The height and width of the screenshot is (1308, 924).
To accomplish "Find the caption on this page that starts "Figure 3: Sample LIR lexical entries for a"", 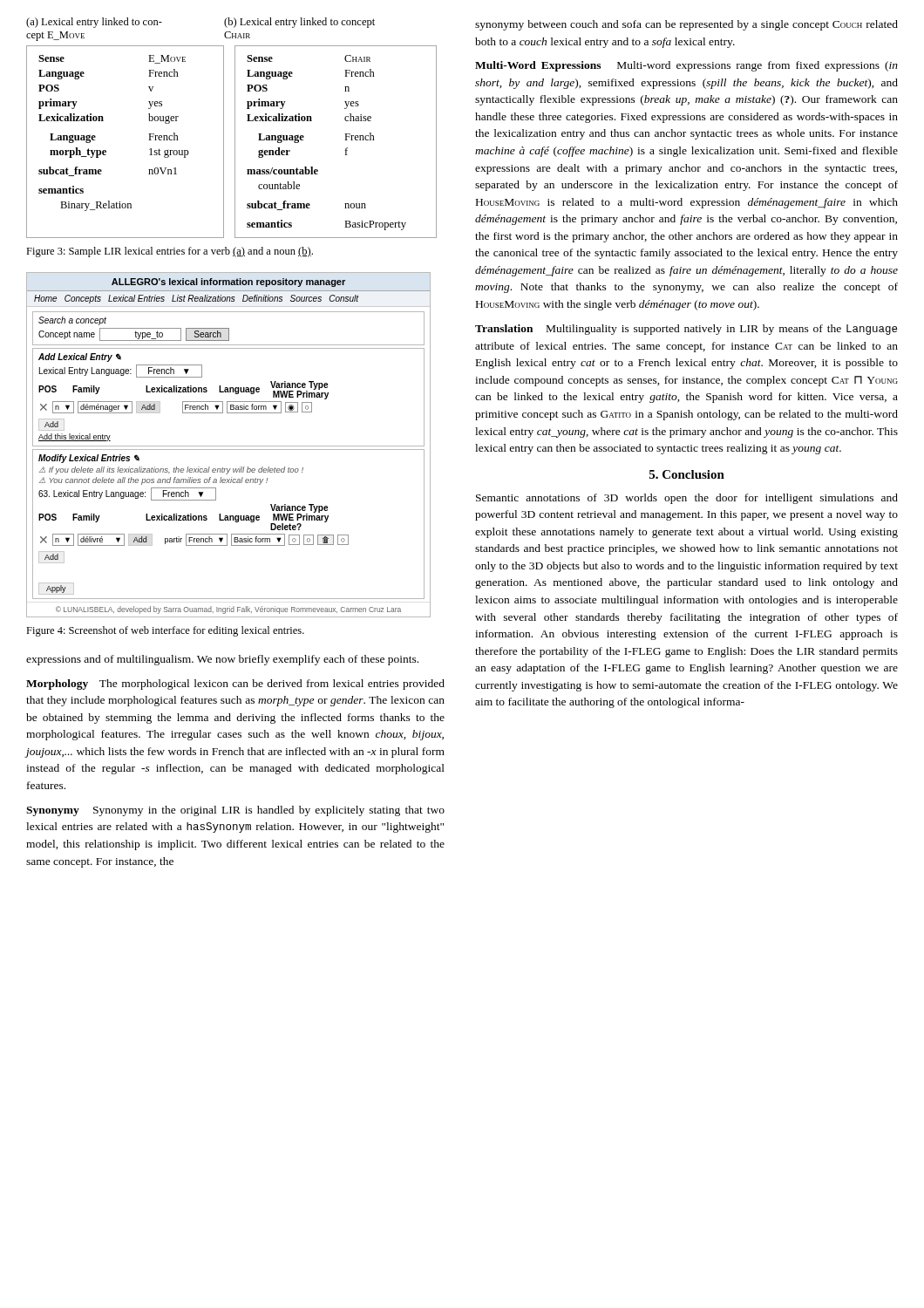I will (x=170, y=251).
